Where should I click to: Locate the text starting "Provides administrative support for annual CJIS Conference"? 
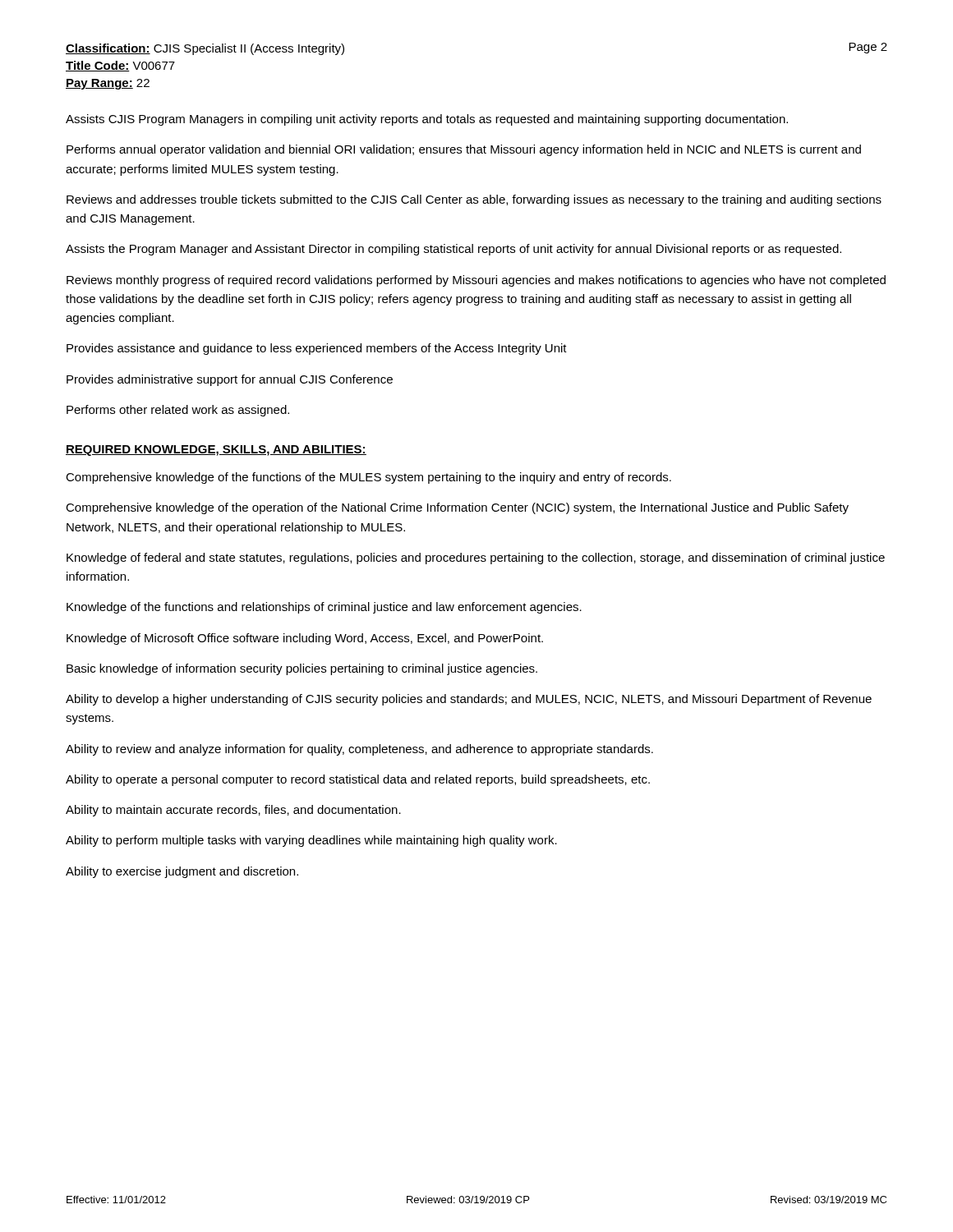pos(229,379)
